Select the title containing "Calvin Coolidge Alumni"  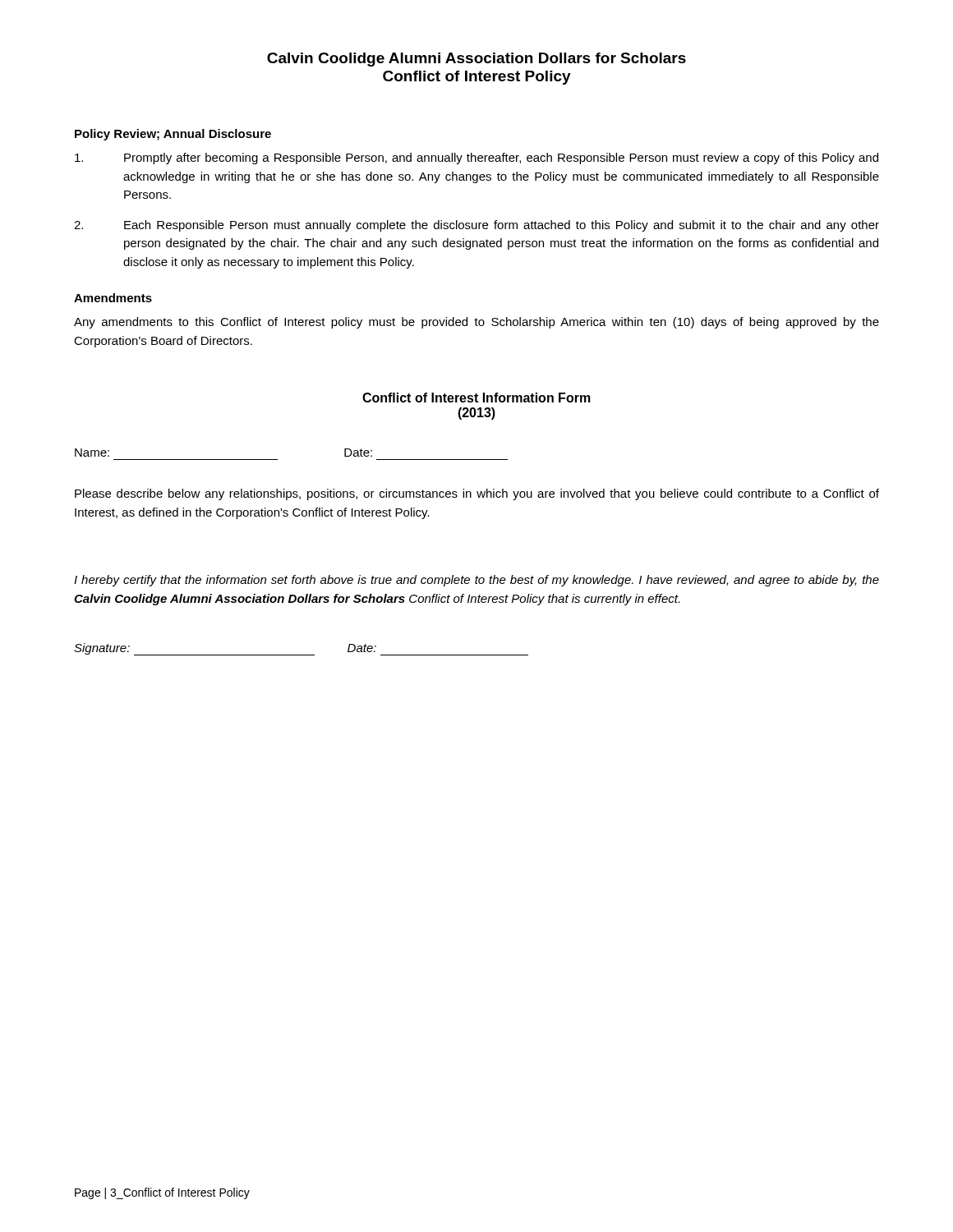click(476, 67)
